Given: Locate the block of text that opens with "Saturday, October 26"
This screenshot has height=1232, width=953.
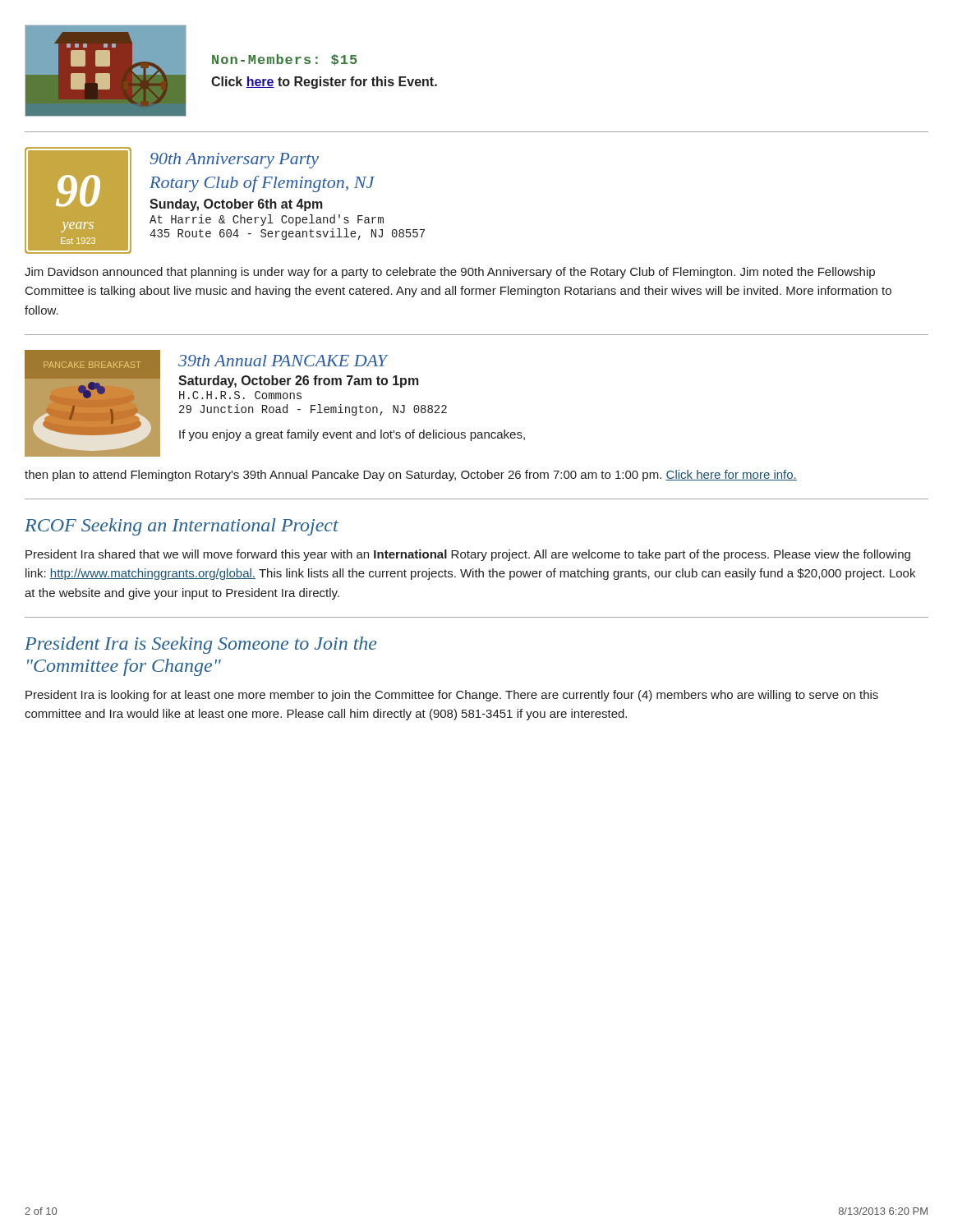Looking at the screenshot, I should pyautogui.click(x=352, y=395).
